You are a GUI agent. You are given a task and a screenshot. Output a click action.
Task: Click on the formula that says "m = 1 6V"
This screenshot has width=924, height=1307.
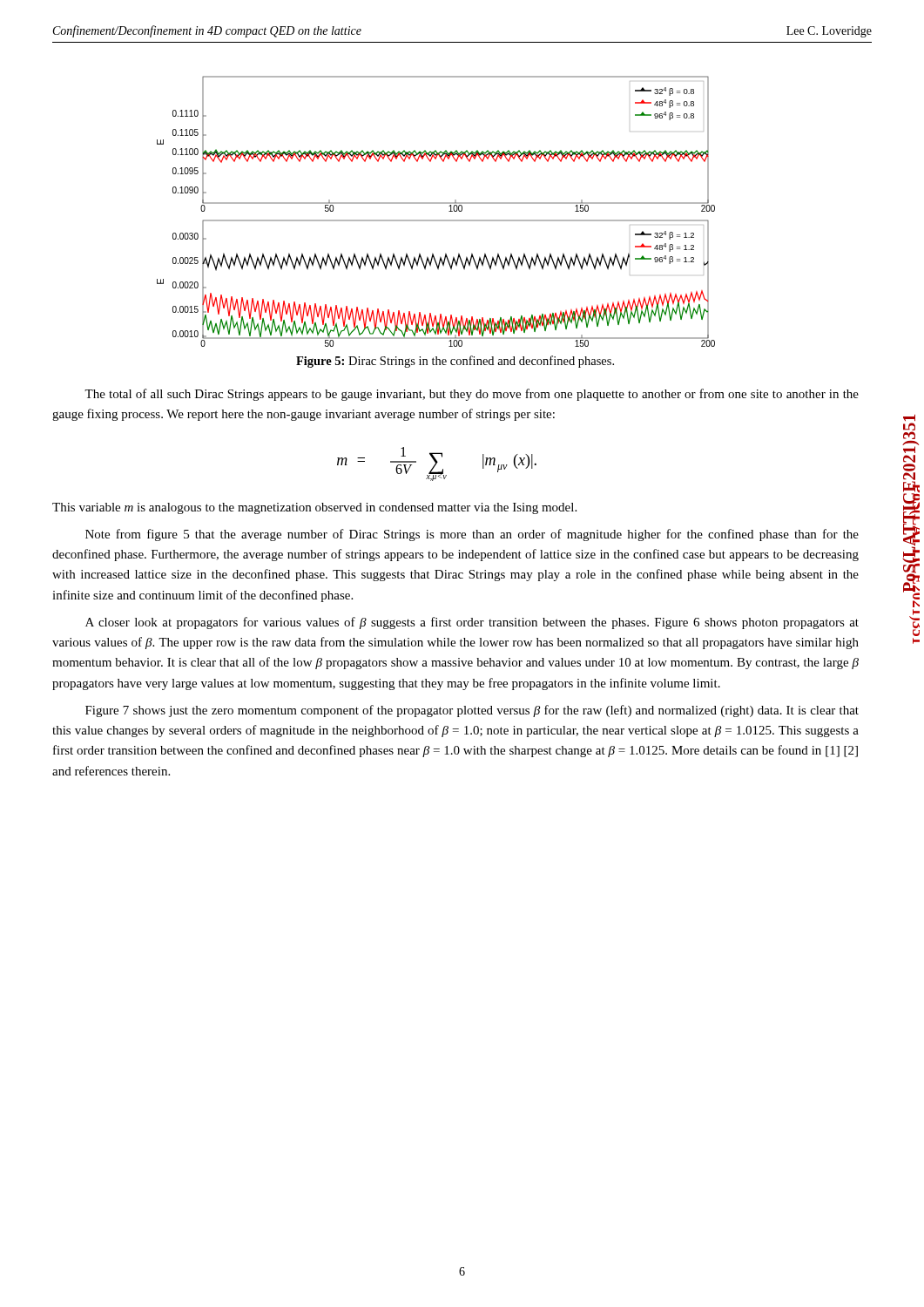click(x=453, y=459)
